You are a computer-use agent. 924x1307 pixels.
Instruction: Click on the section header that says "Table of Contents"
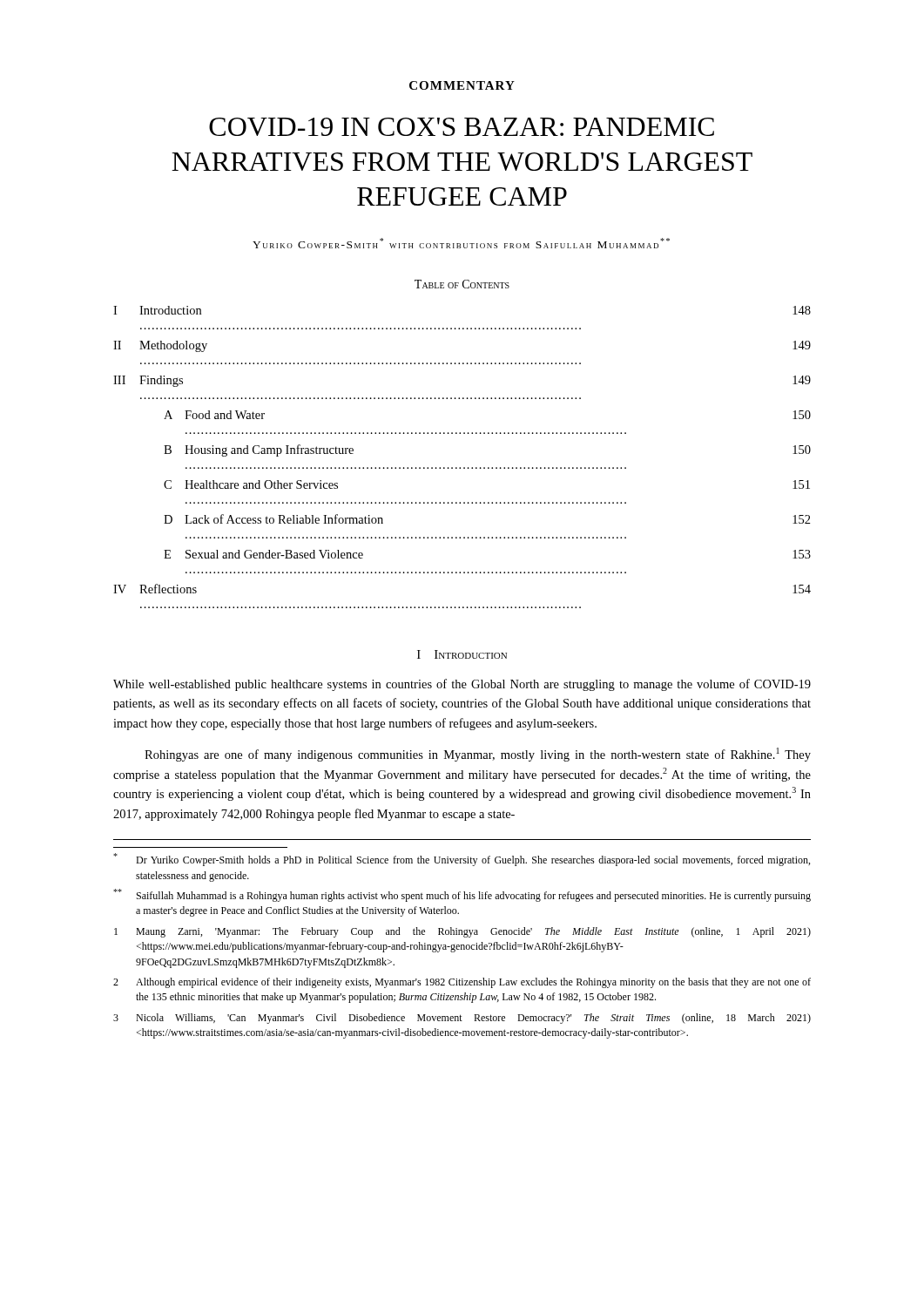click(x=462, y=285)
